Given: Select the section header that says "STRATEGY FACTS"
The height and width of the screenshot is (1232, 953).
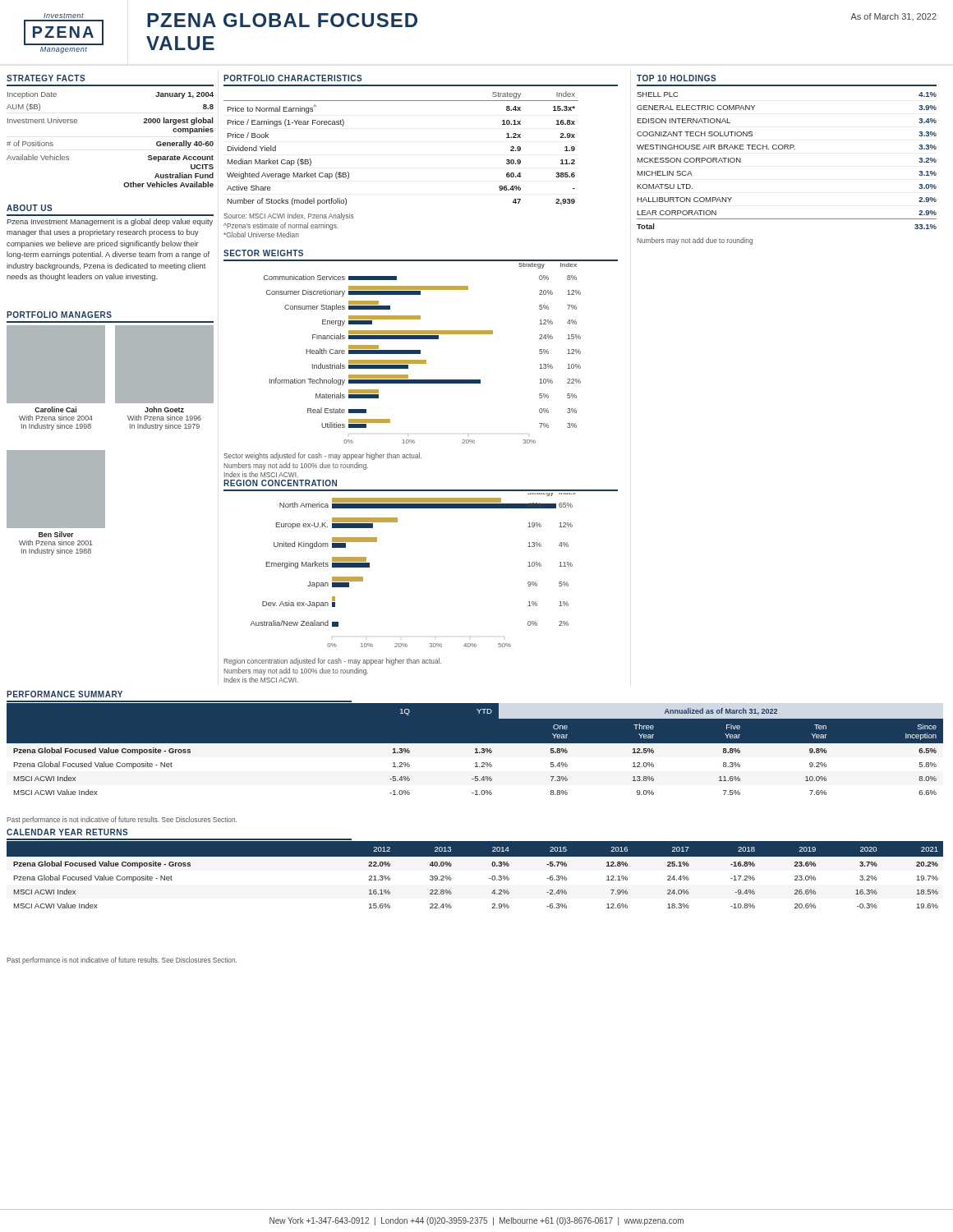Looking at the screenshot, I should 110,80.
